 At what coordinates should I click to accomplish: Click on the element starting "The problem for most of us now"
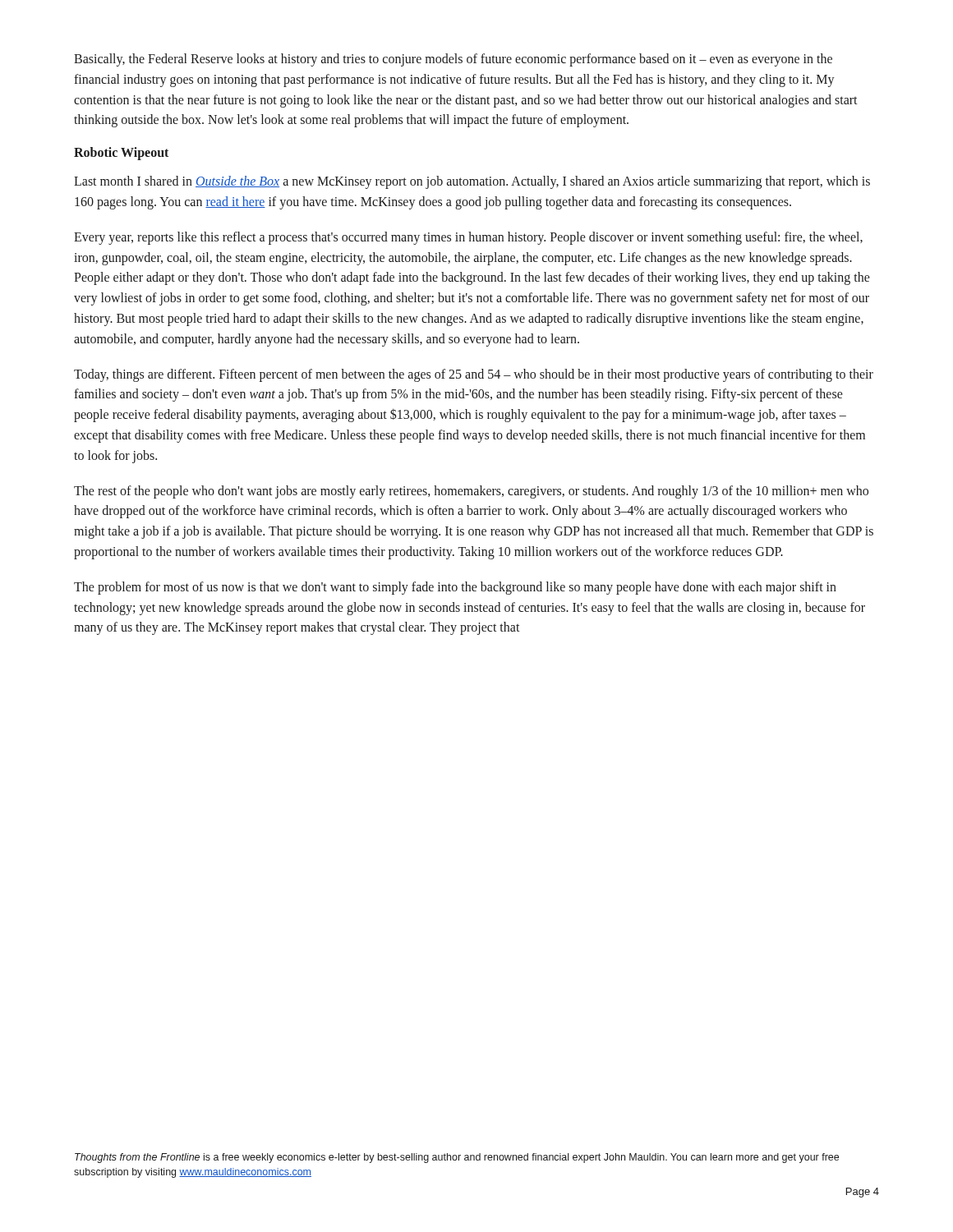coord(470,607)
